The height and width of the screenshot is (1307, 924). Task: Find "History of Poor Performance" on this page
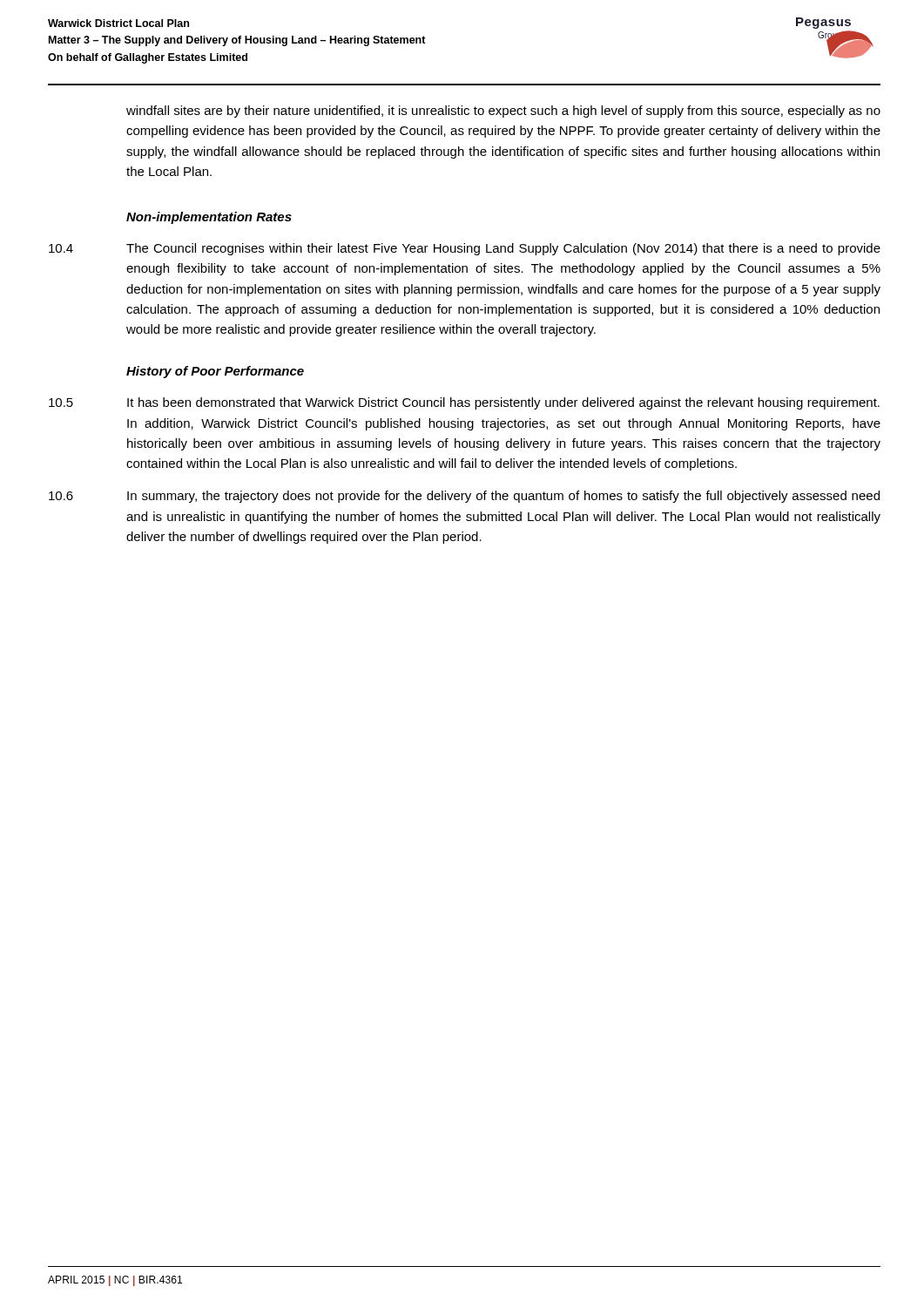pos(215,371)
